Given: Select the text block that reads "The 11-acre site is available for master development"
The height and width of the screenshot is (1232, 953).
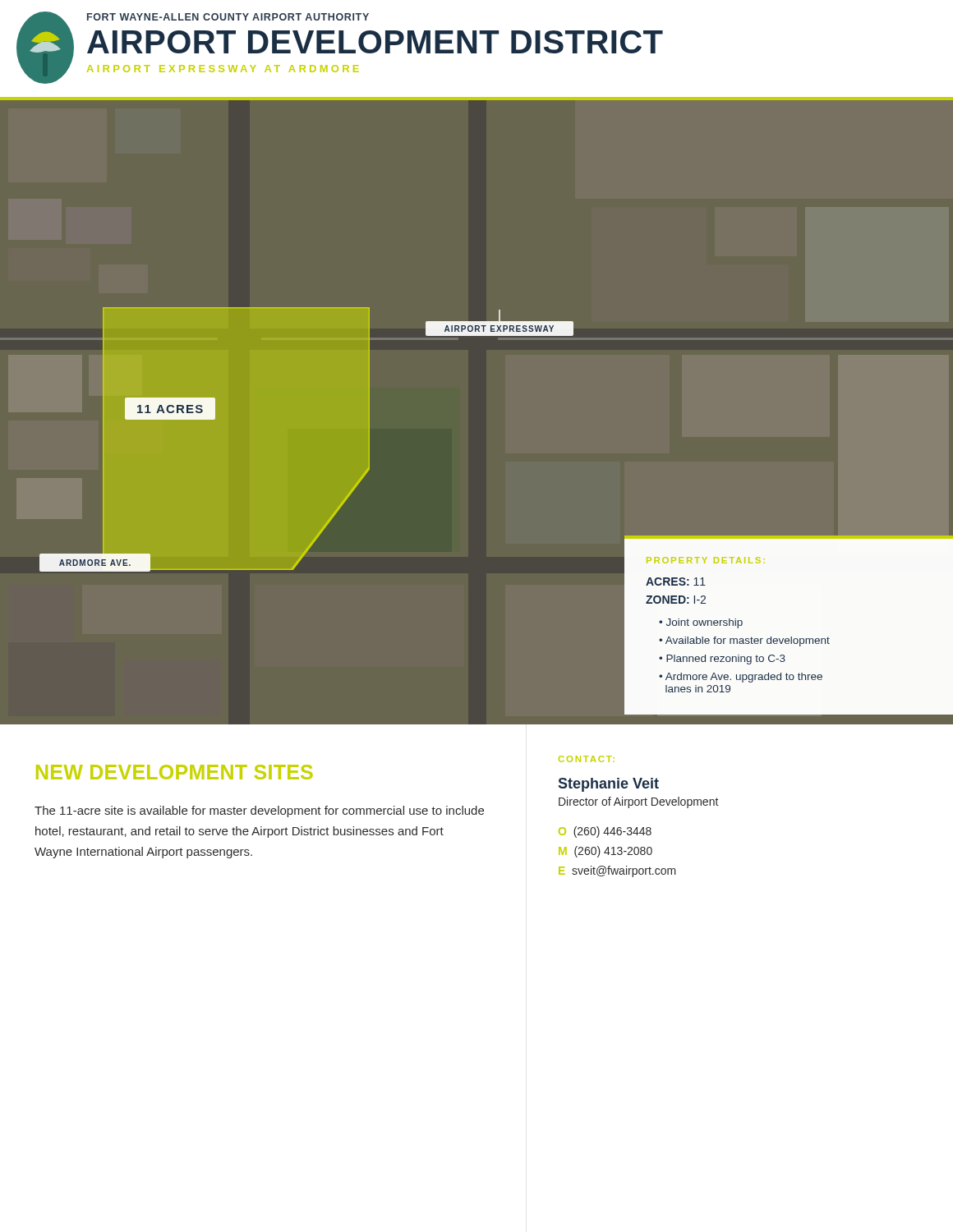Looking at the screenshot, I should pos(260,831).
